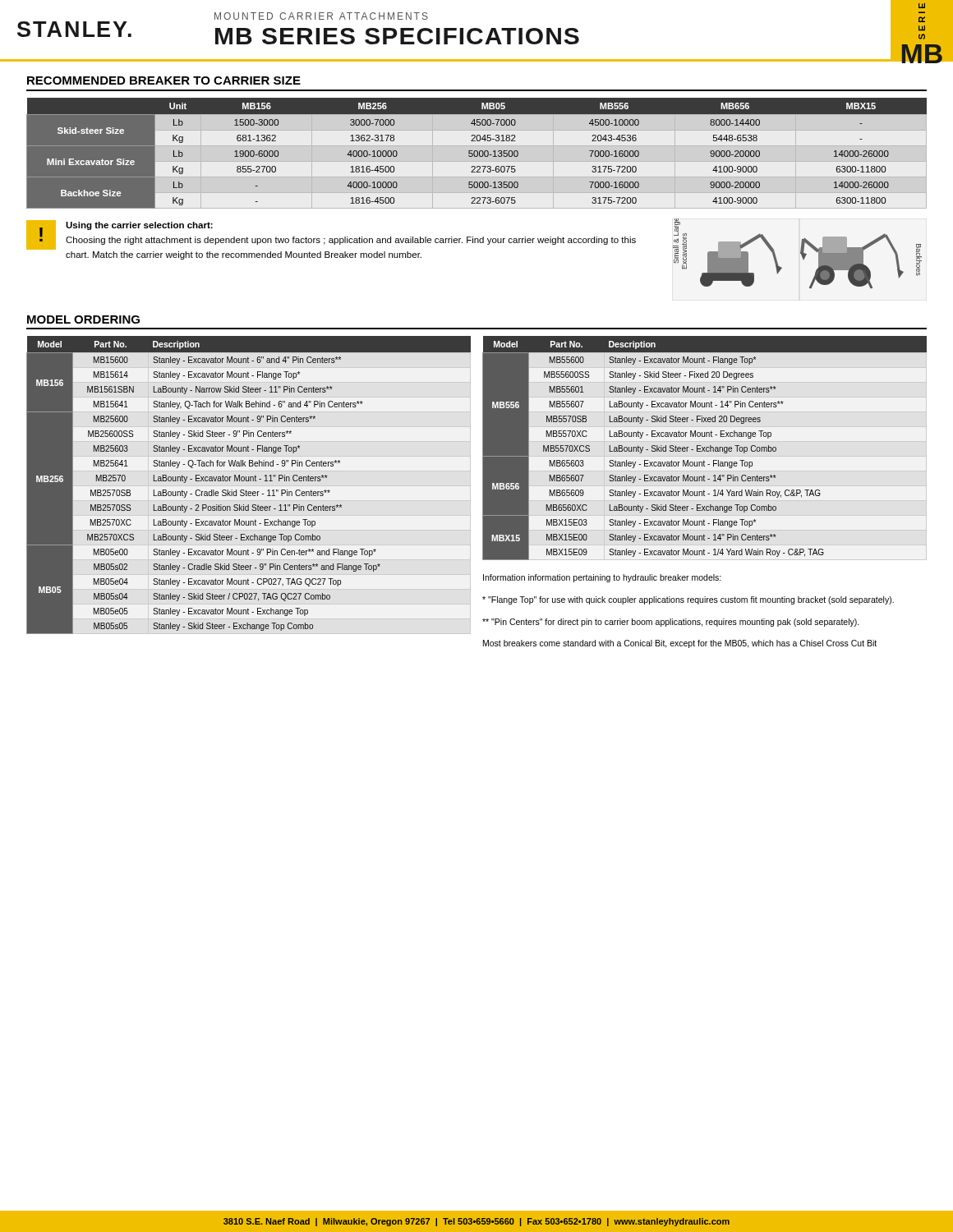Select the illustration
The image size is (953, 1232).
799,260
